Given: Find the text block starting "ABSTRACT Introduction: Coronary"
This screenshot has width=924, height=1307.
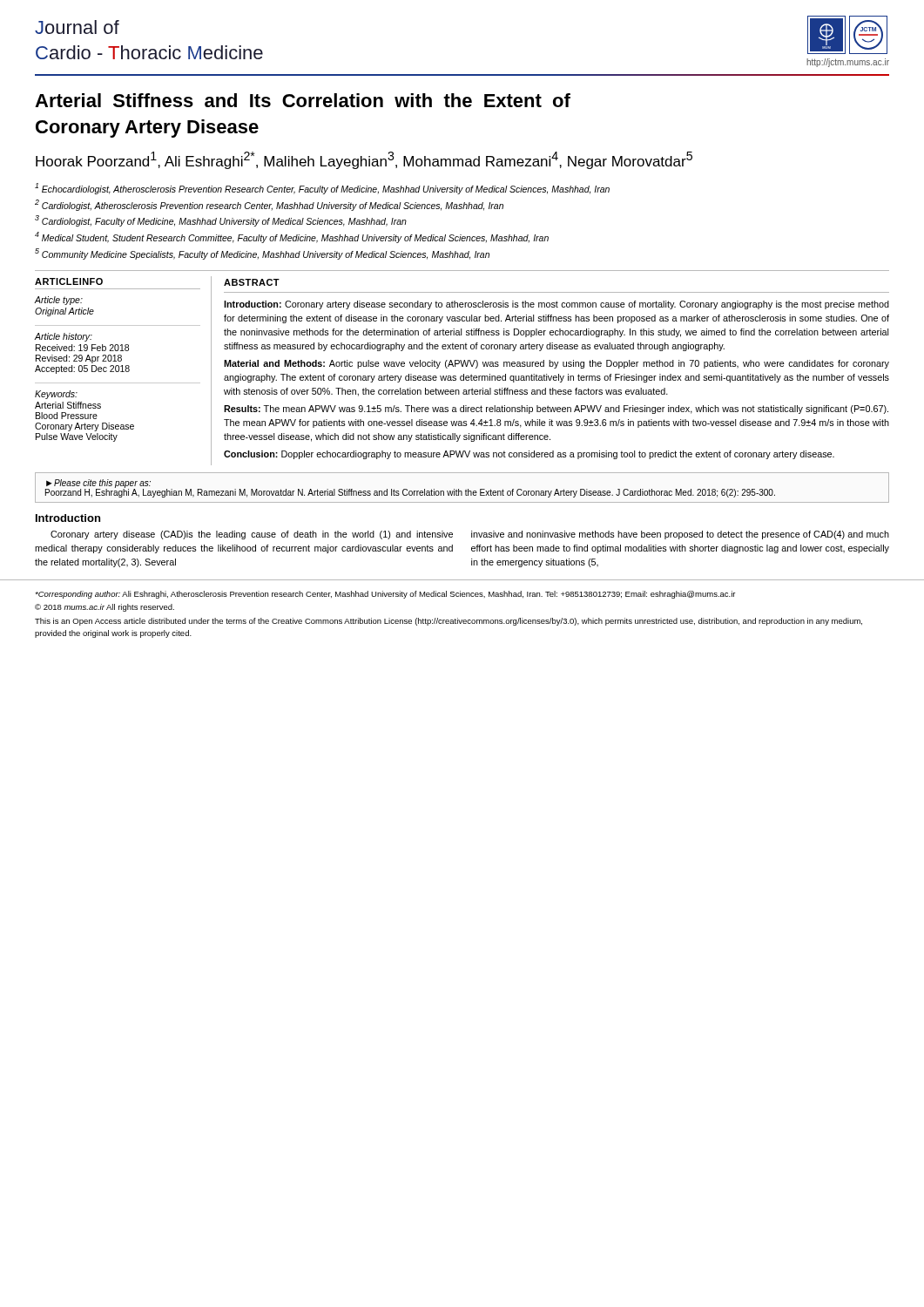Looking at the screenshot, I should click(556, 369).
